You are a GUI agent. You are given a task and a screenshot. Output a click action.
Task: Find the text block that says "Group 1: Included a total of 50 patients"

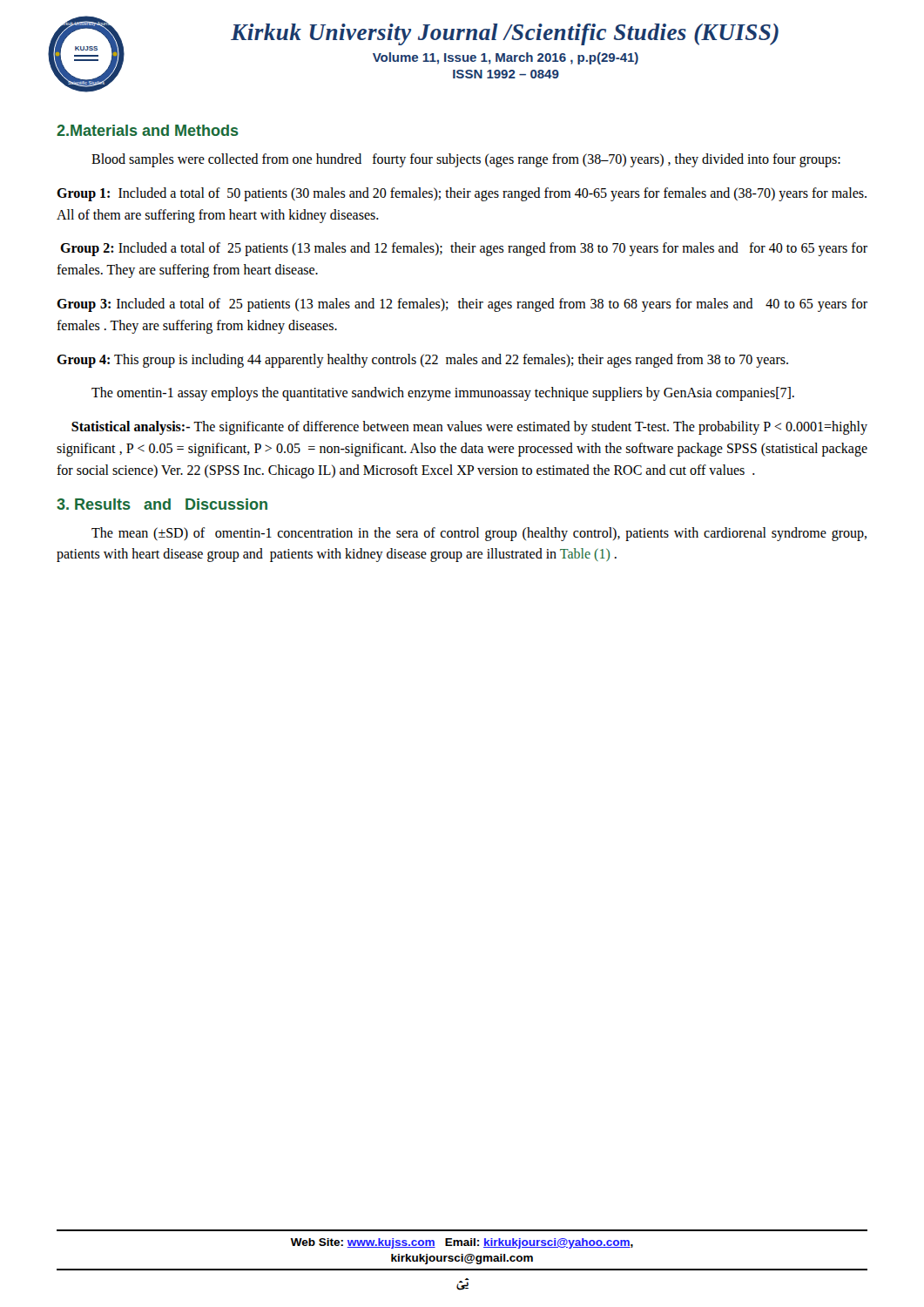tap(462, 204)
